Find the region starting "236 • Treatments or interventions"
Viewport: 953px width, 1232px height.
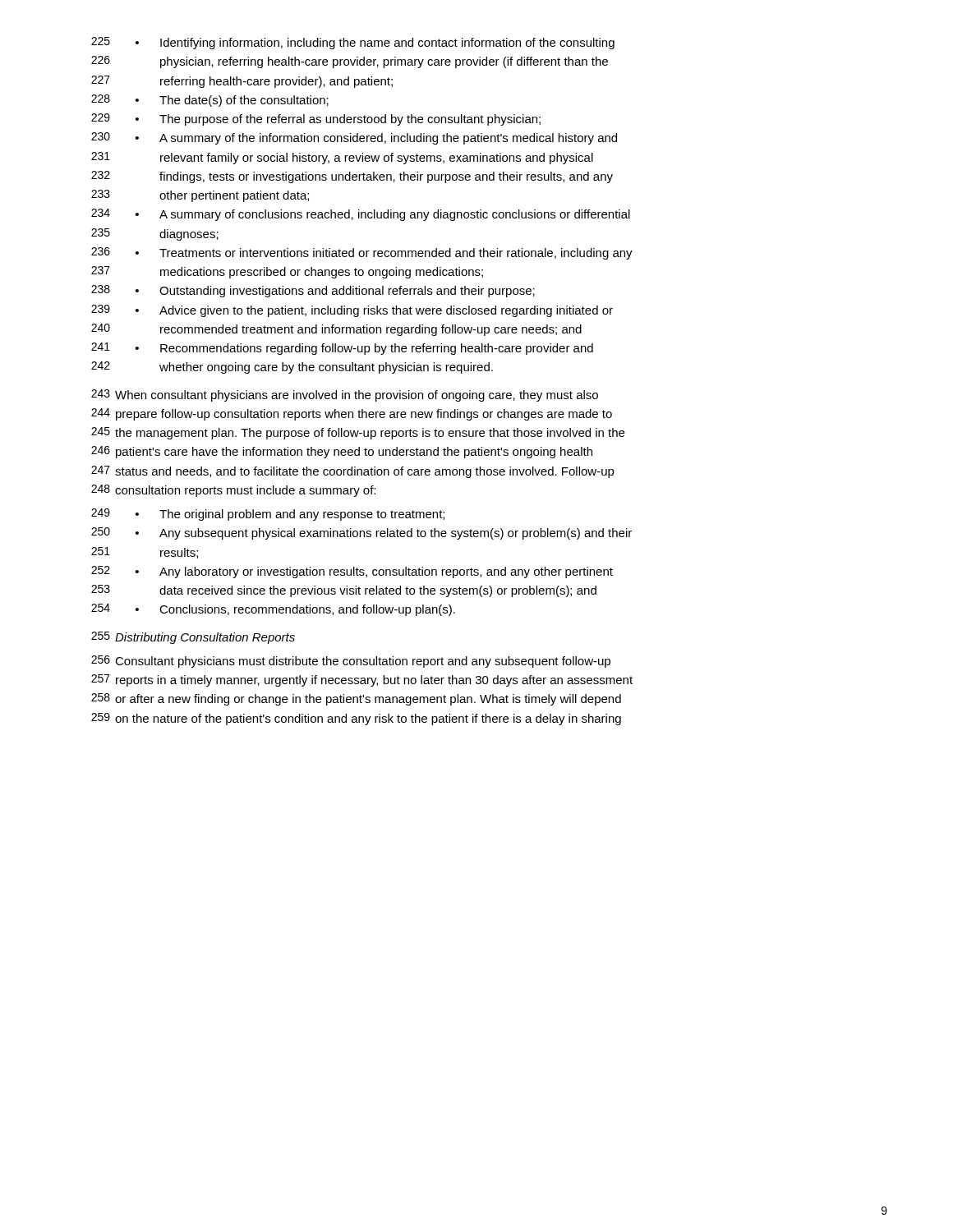476,252
